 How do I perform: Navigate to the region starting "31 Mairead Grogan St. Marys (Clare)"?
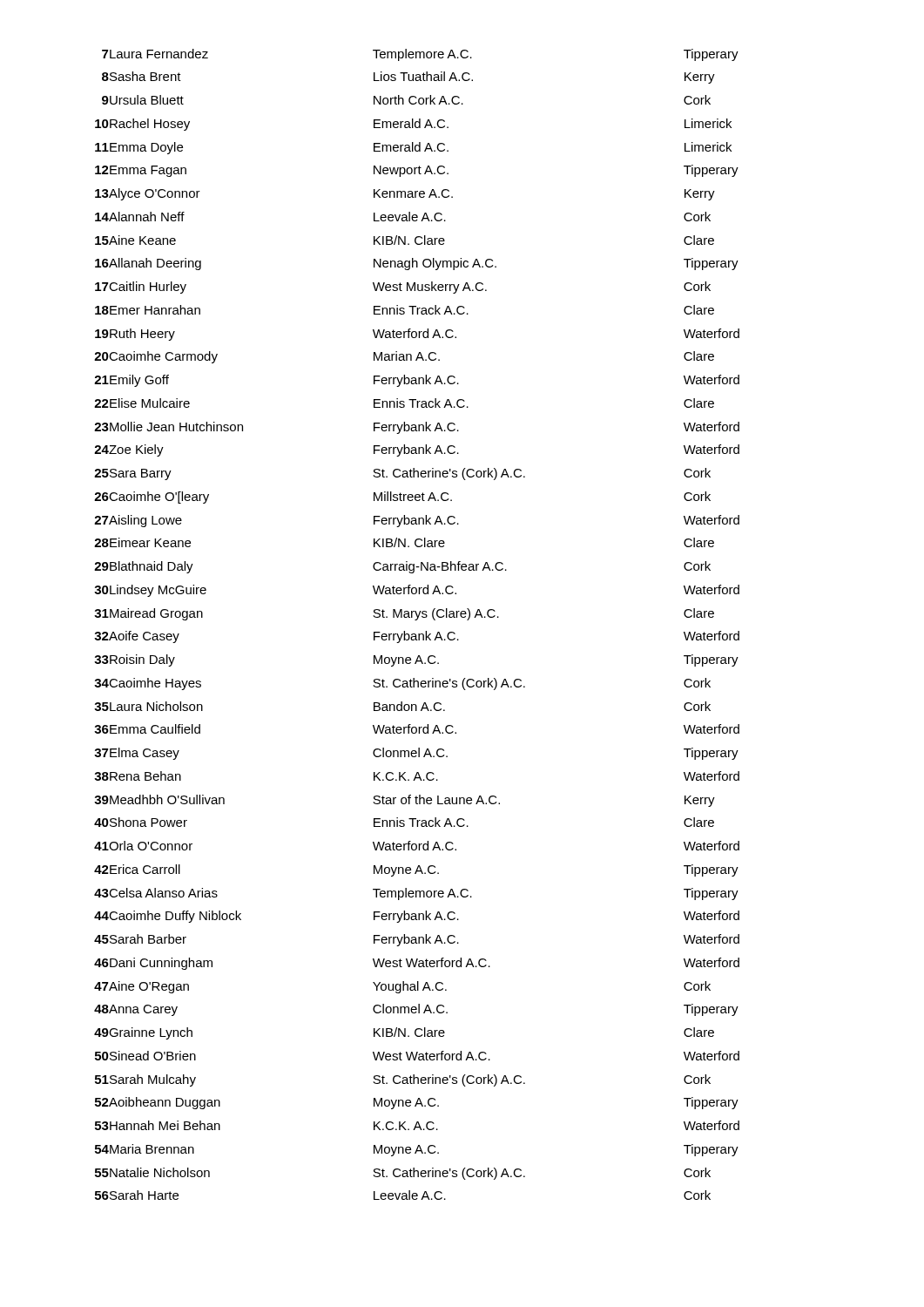[462, 613]
